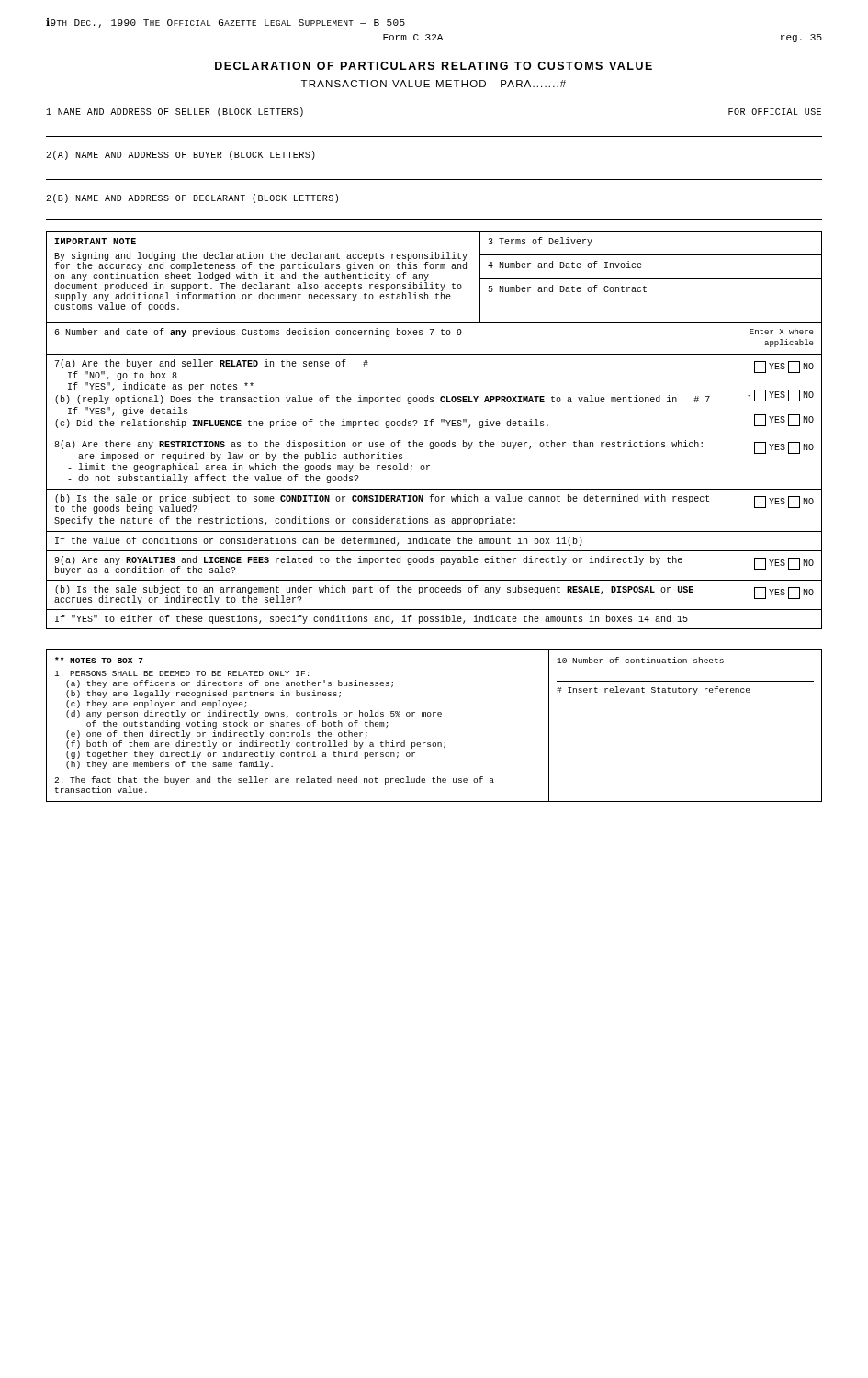Select the block starting "1 NAME AND ADDRESS OF SELLER"
Image resolution: width=868 pixels, height=1378 pixels.
[178, 112]
